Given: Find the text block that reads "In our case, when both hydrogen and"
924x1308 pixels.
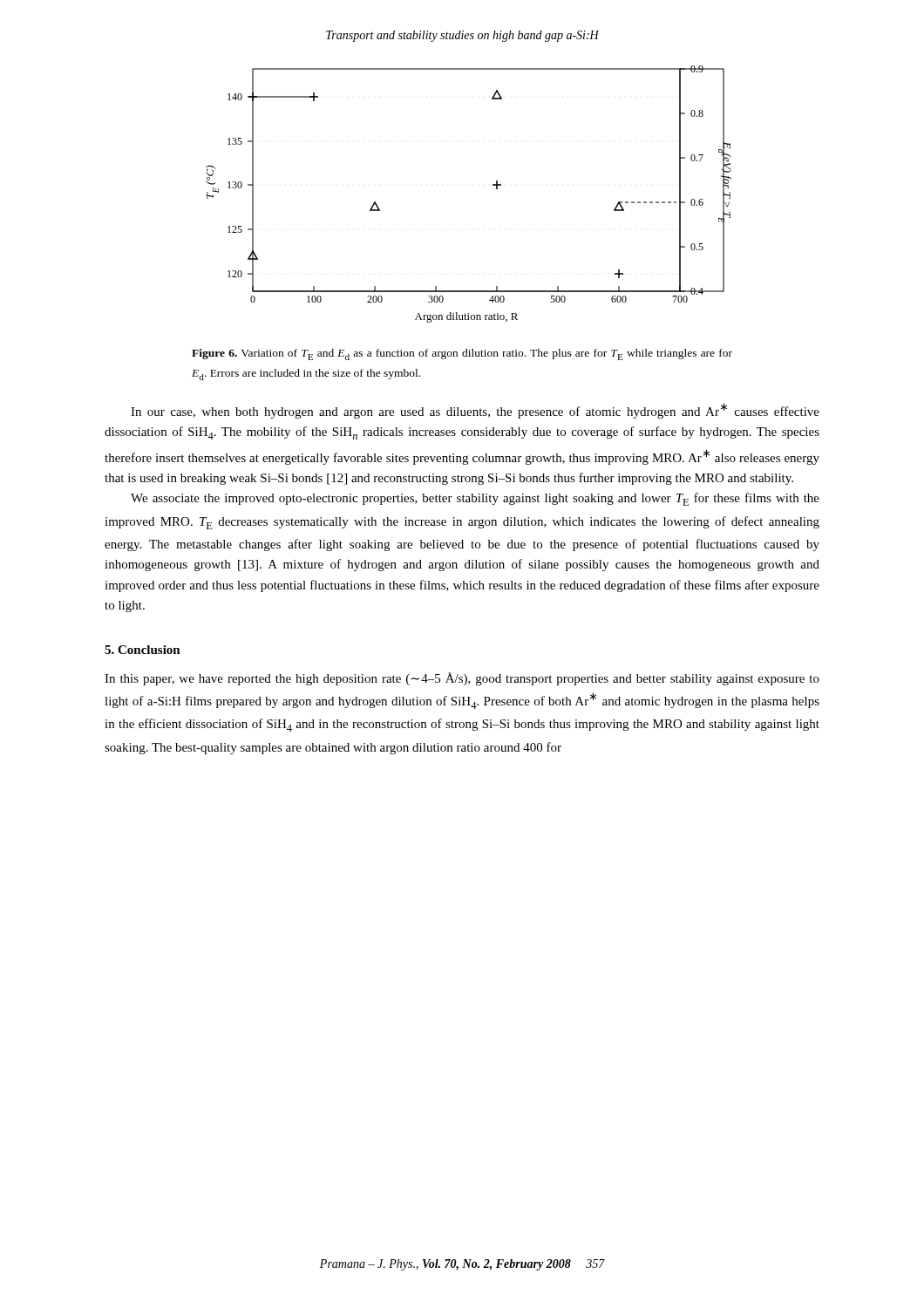Looking at the screenshot, I should point(462,444).
